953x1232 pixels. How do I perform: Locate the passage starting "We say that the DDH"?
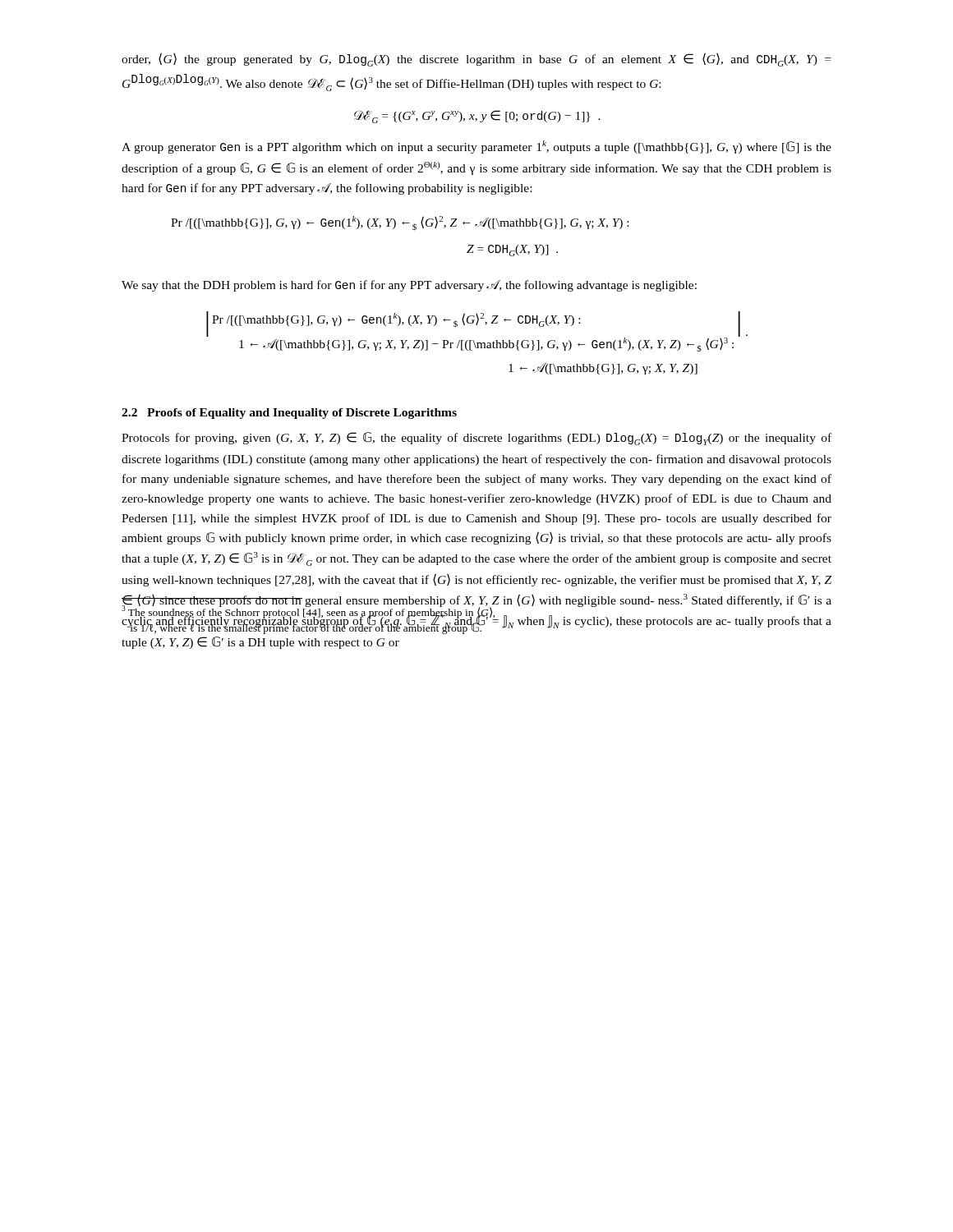(x=410, y=285)
